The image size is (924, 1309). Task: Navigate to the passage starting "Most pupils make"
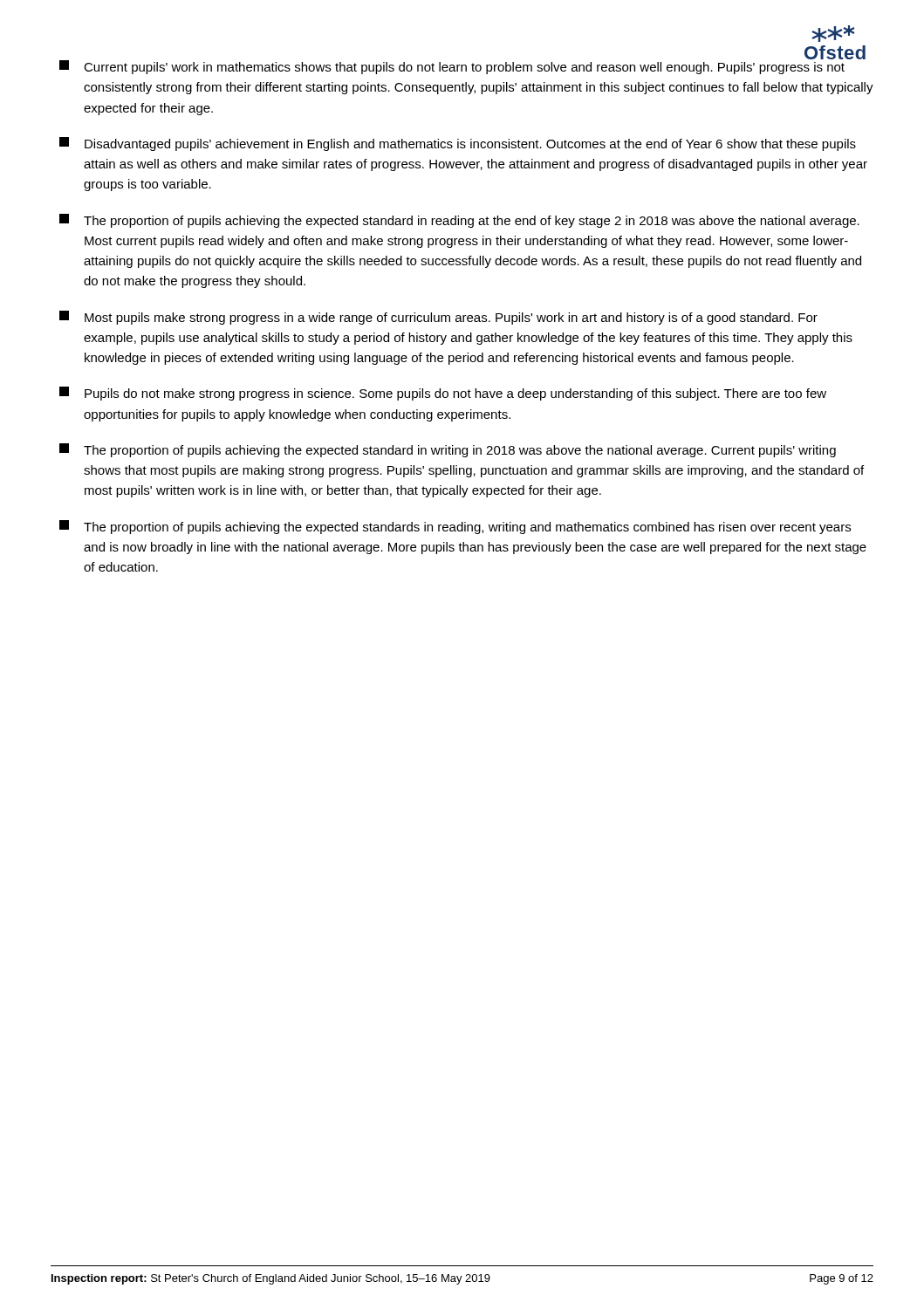point(466,337)
